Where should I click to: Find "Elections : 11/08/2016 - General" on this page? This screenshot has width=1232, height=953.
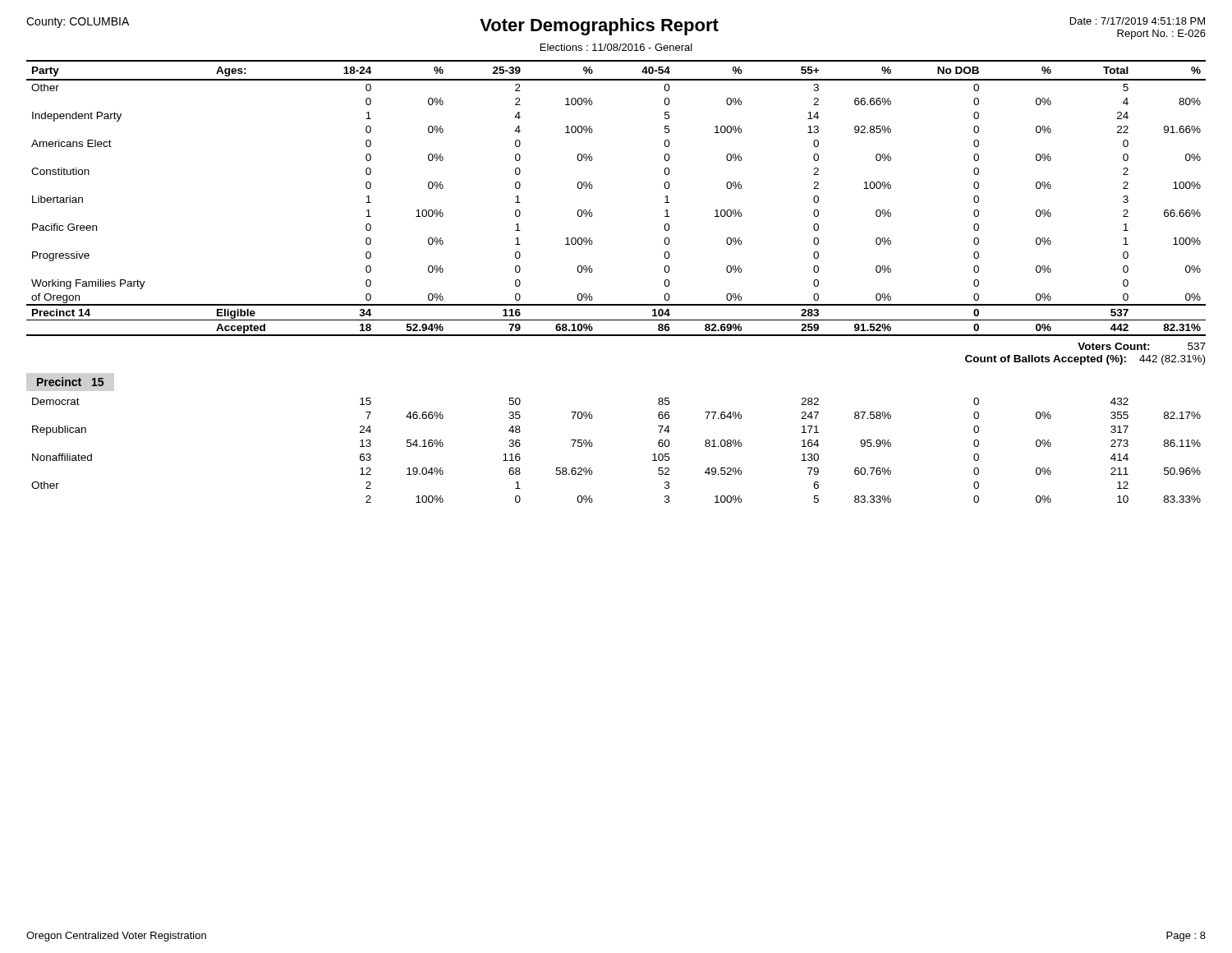point(616,47)
